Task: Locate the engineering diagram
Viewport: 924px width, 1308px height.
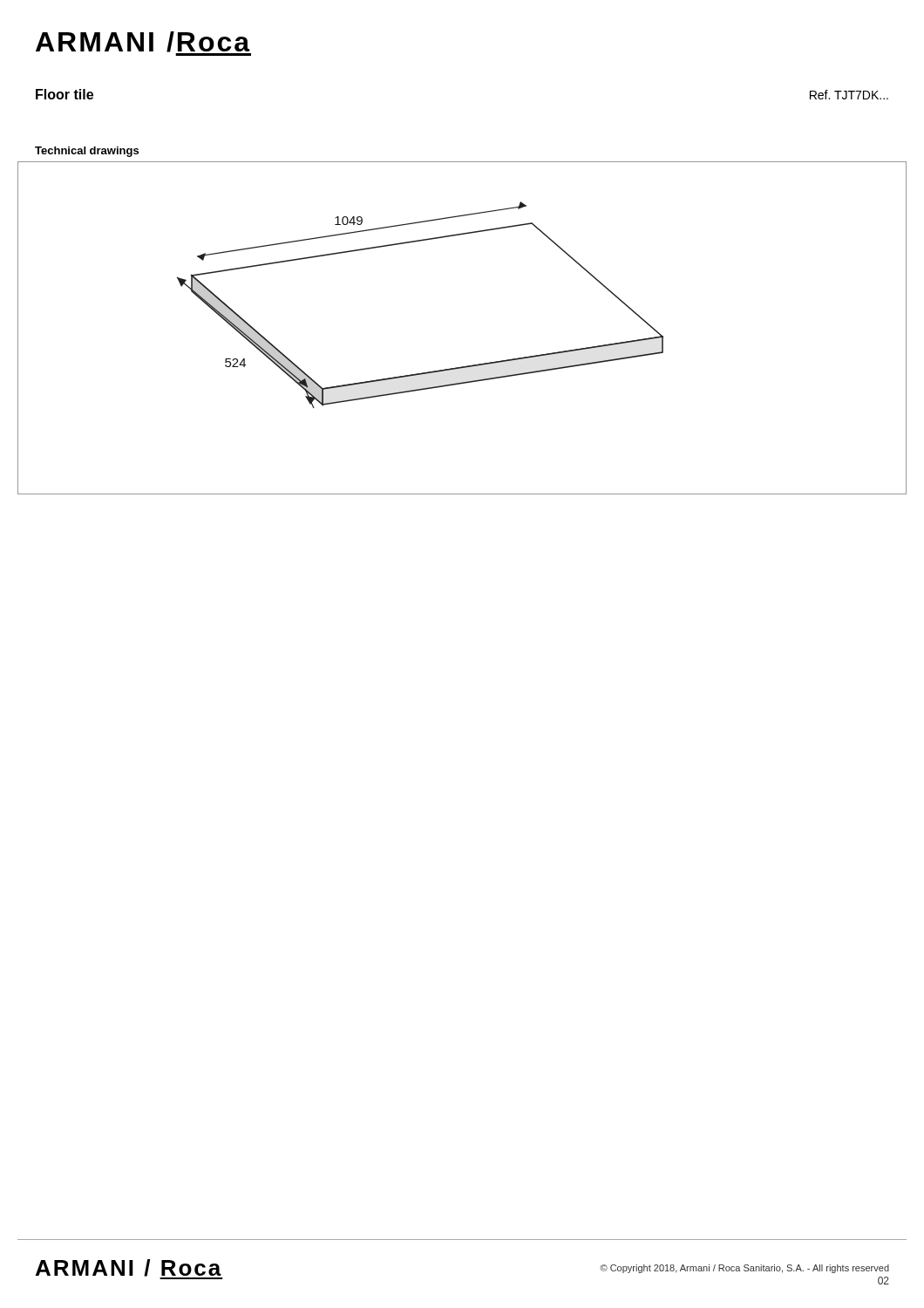Action: 462,328
